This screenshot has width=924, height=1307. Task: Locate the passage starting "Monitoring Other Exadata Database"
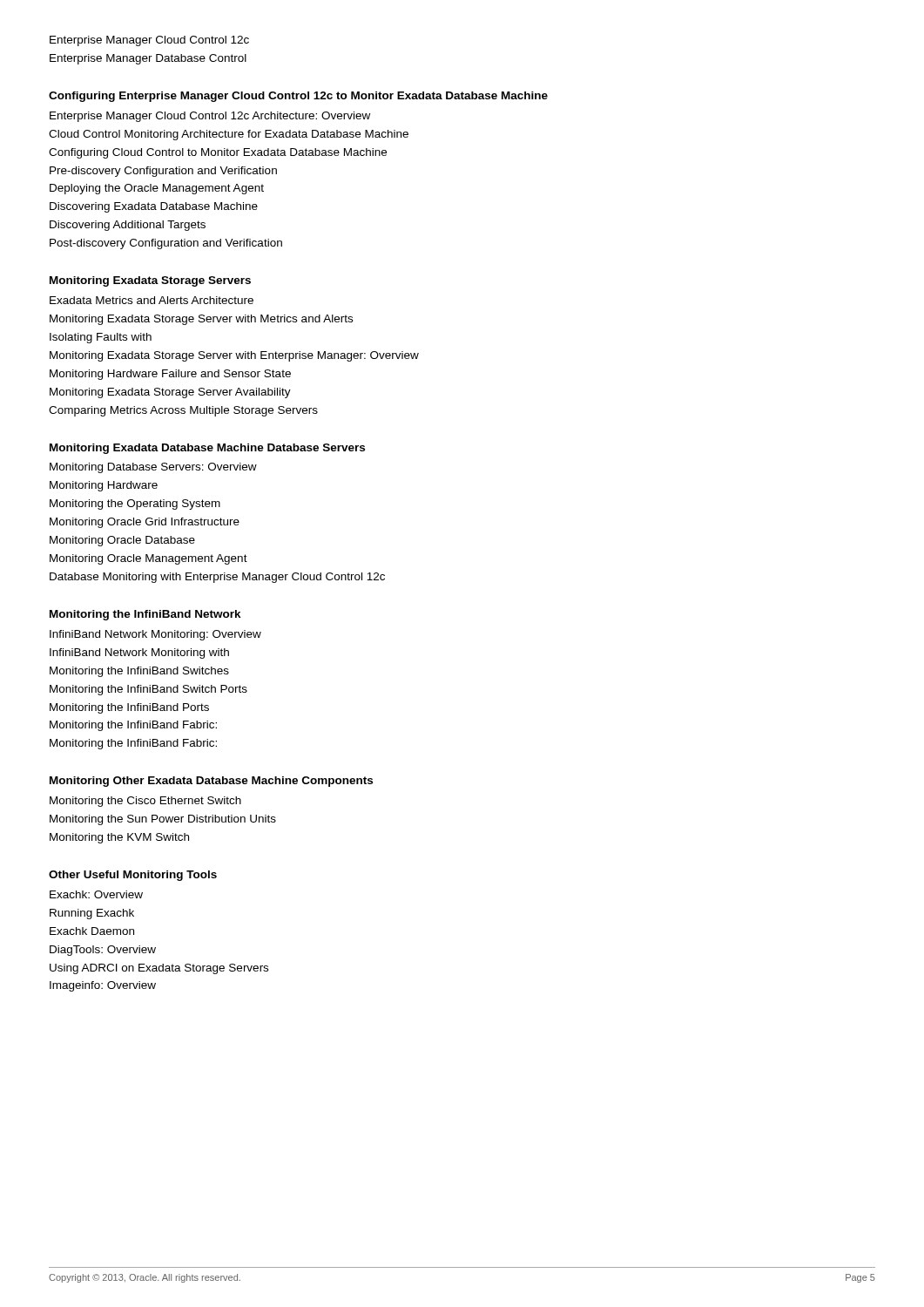coord(211,781)
